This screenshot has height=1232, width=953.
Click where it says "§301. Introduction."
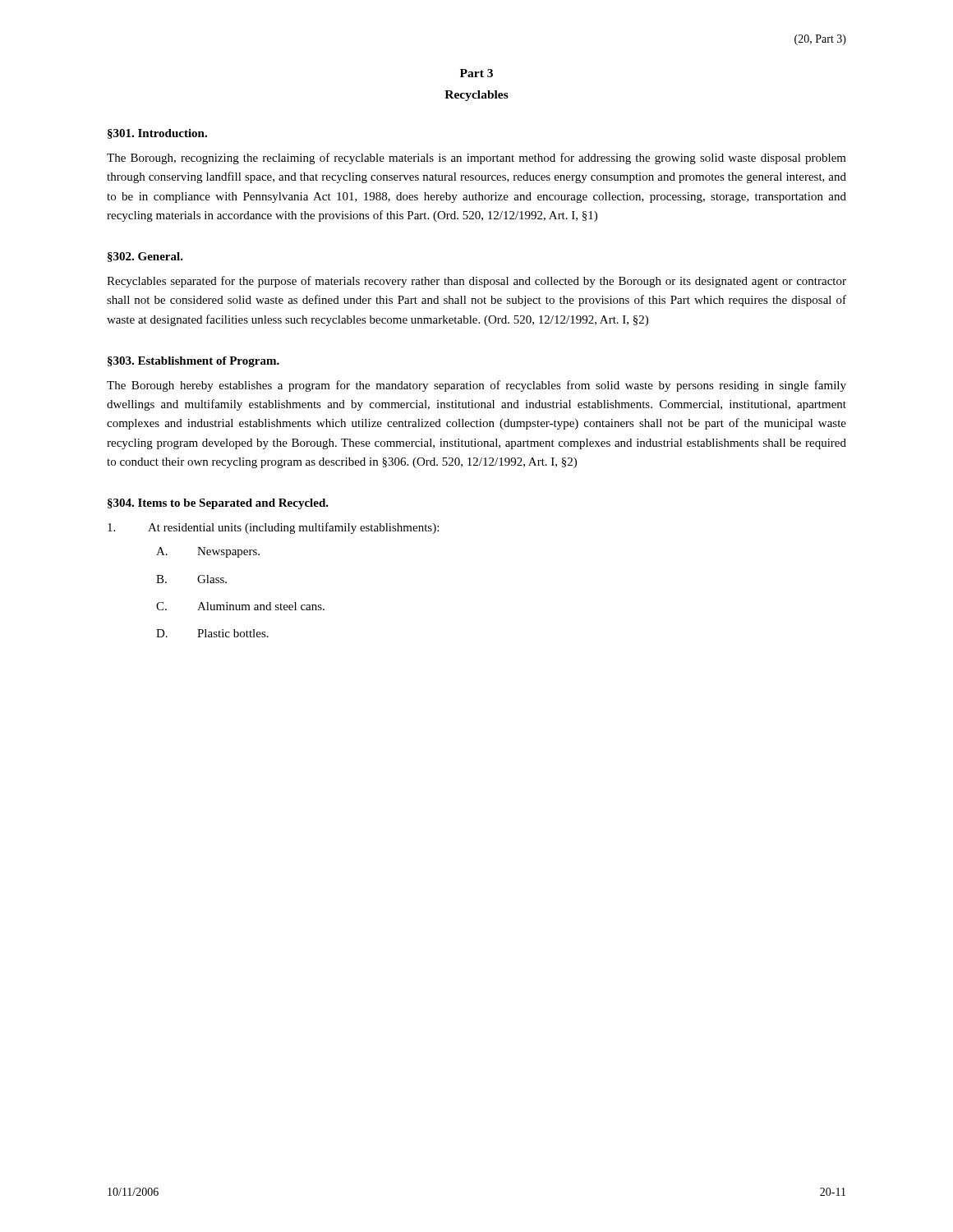[x=157, y=133]
